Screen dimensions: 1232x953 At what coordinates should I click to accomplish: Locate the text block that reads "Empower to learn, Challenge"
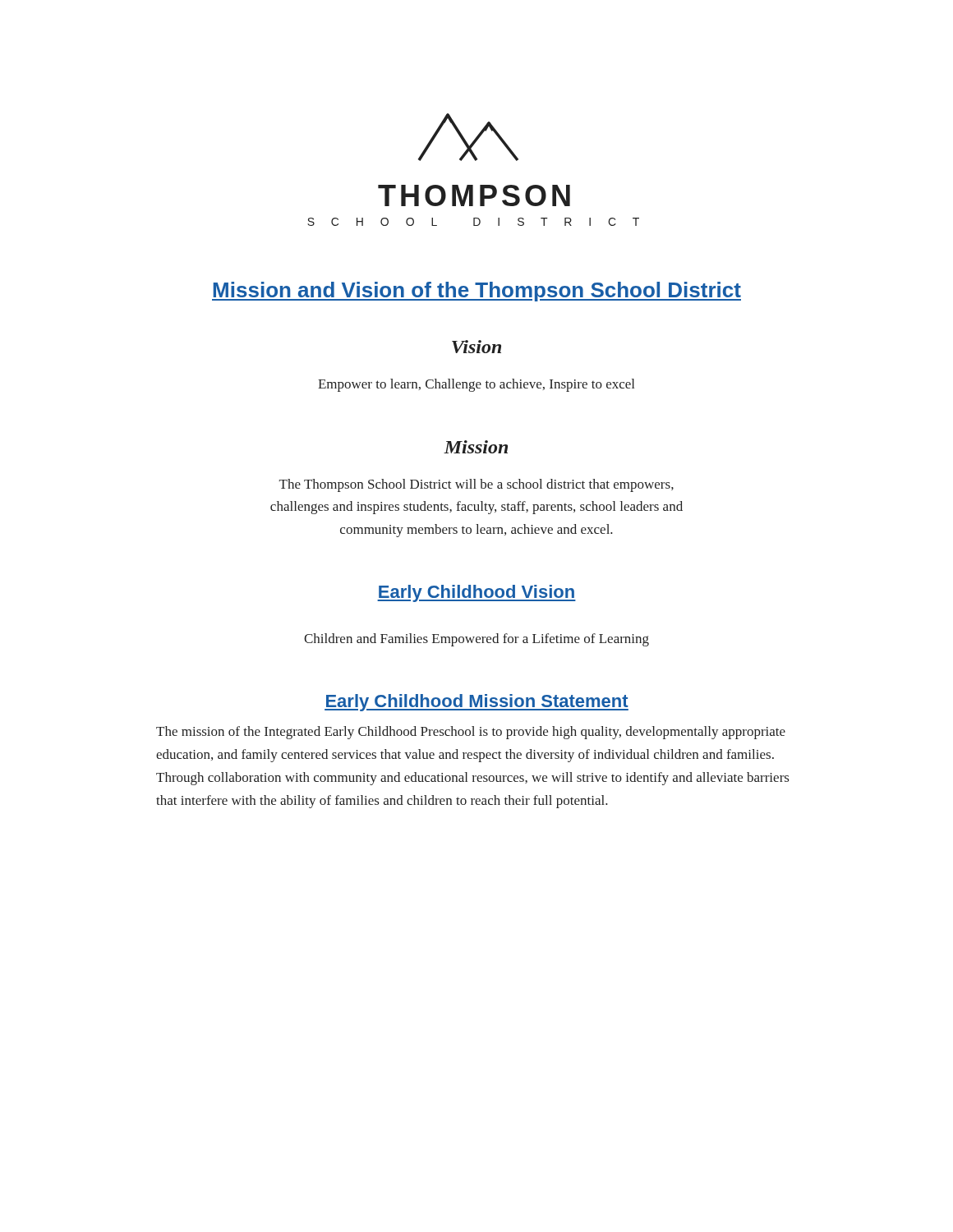pyautogui.click(x=476, y=384)
